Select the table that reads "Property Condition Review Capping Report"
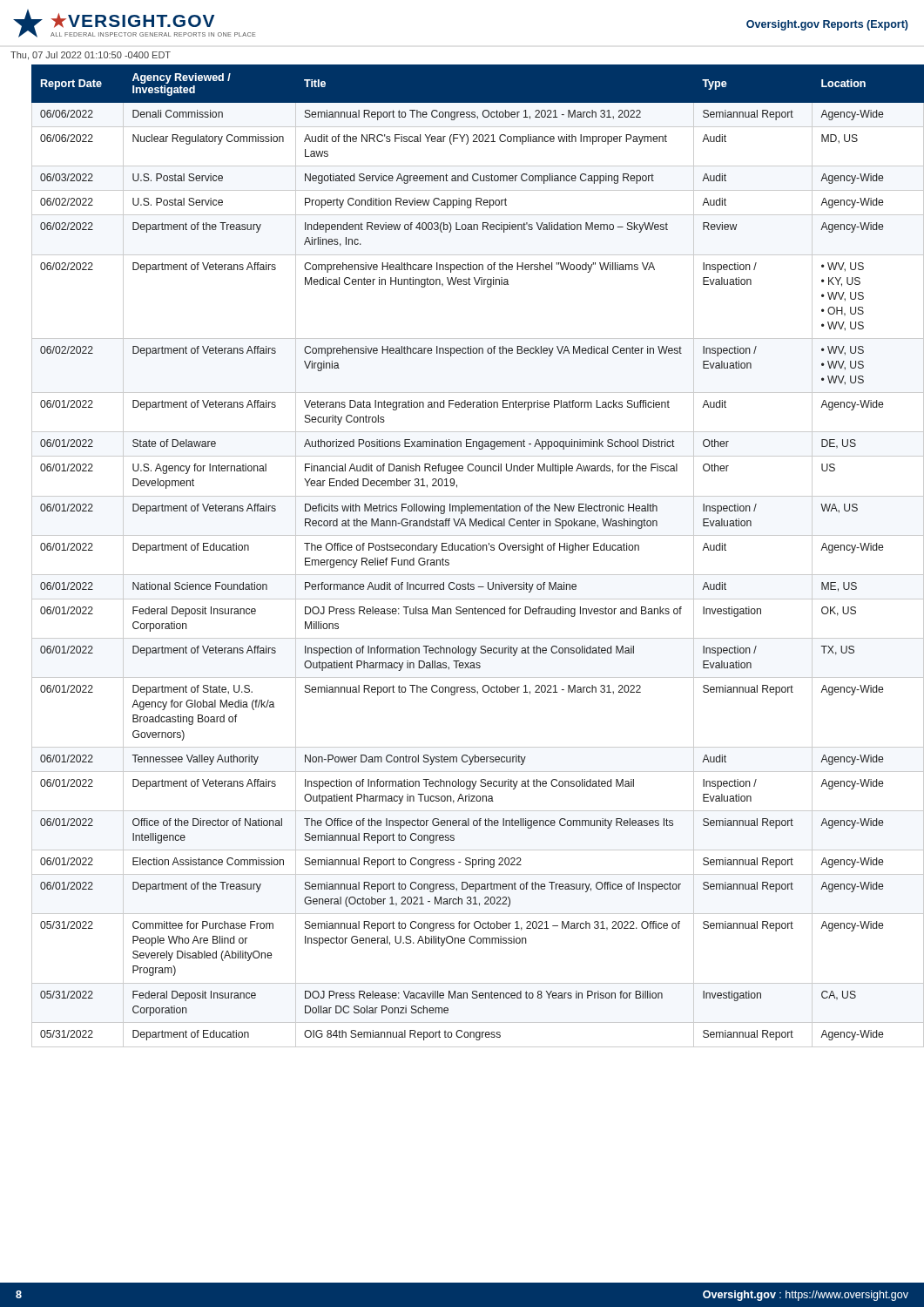 (x=462, y=556)
